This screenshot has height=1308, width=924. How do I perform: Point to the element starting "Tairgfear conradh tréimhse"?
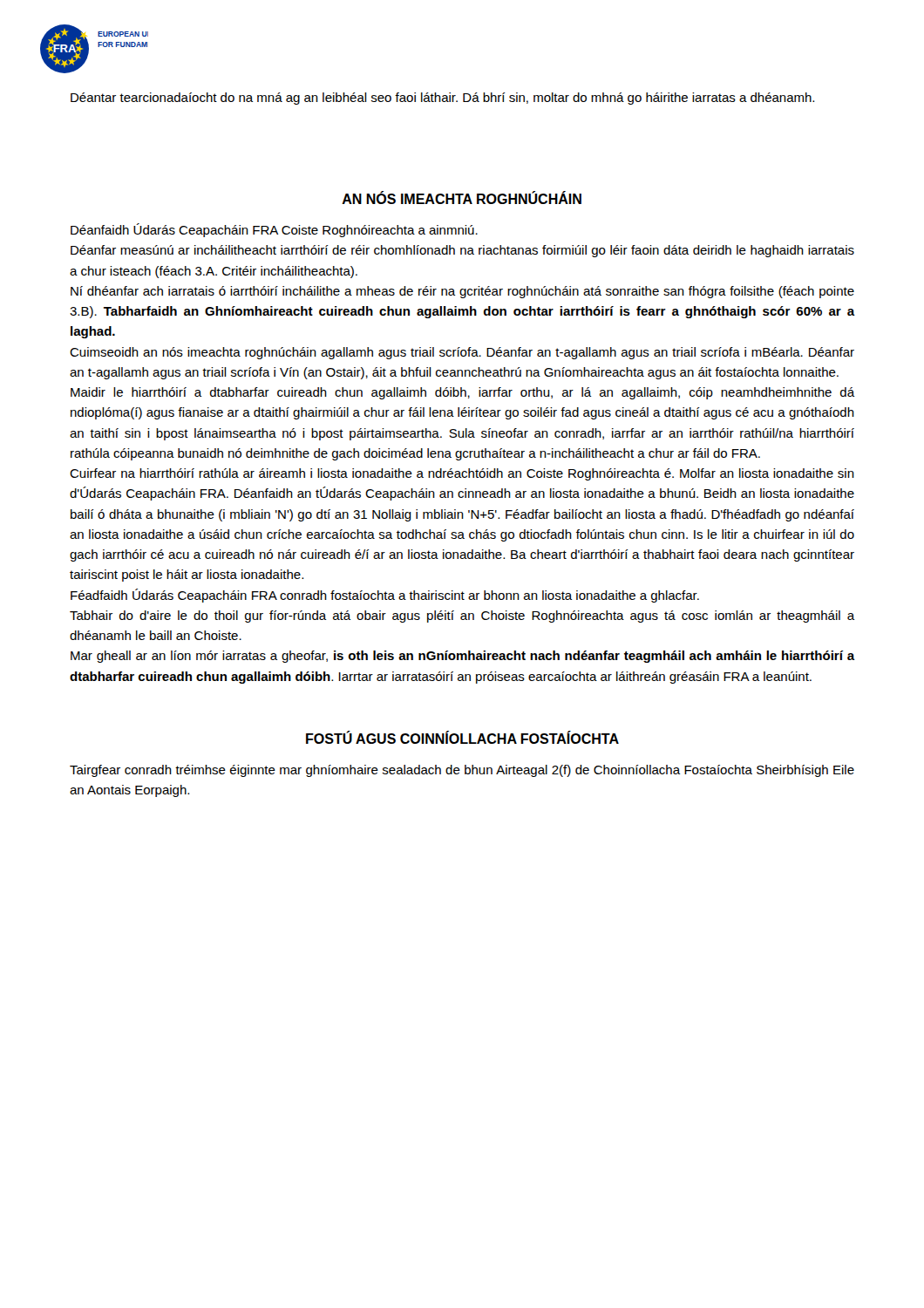pyautogui.click(x=462, y=779)
